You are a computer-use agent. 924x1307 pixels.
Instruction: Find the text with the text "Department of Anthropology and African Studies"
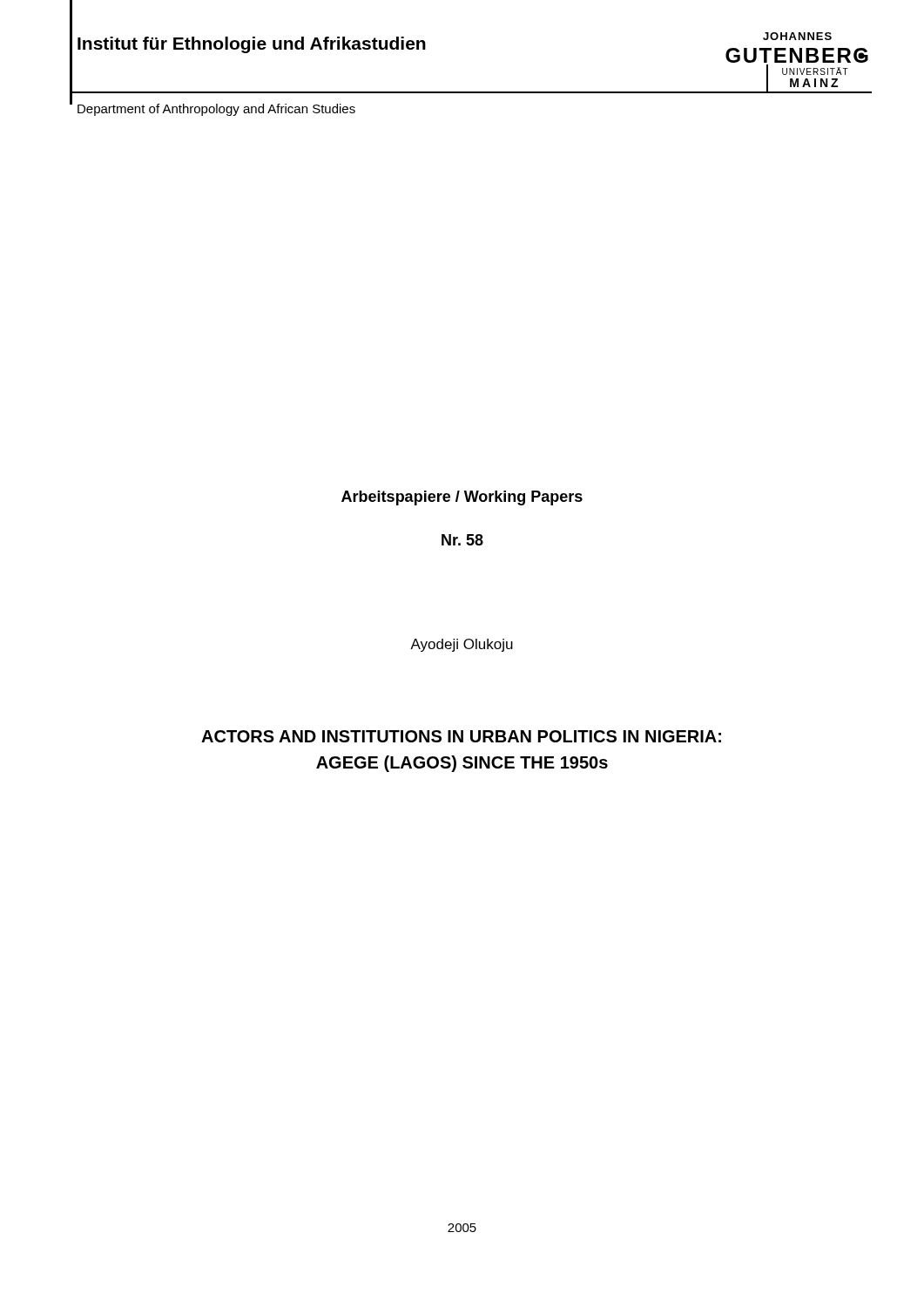coord(216,108)
